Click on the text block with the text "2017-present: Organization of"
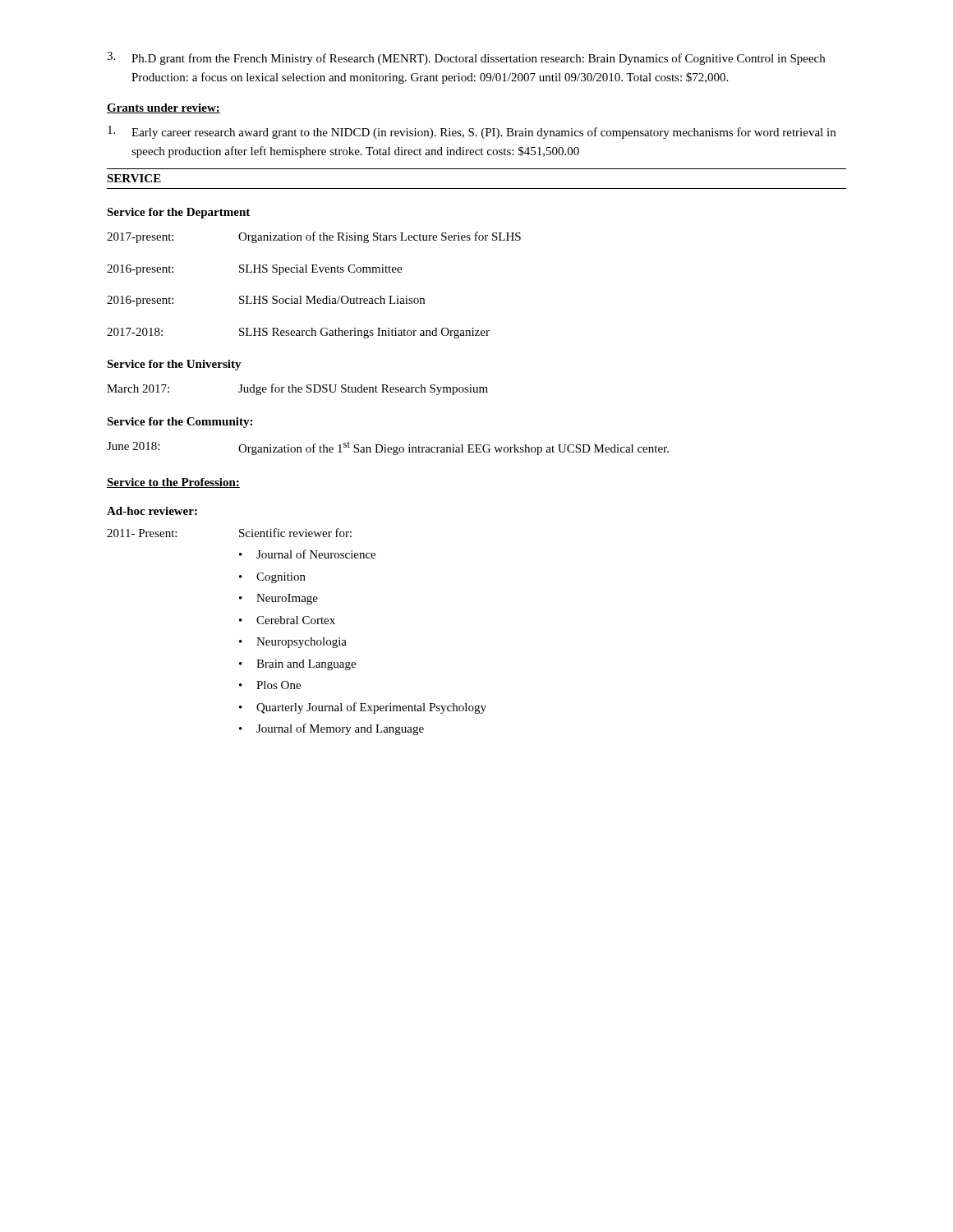 [x=476, y=237]
